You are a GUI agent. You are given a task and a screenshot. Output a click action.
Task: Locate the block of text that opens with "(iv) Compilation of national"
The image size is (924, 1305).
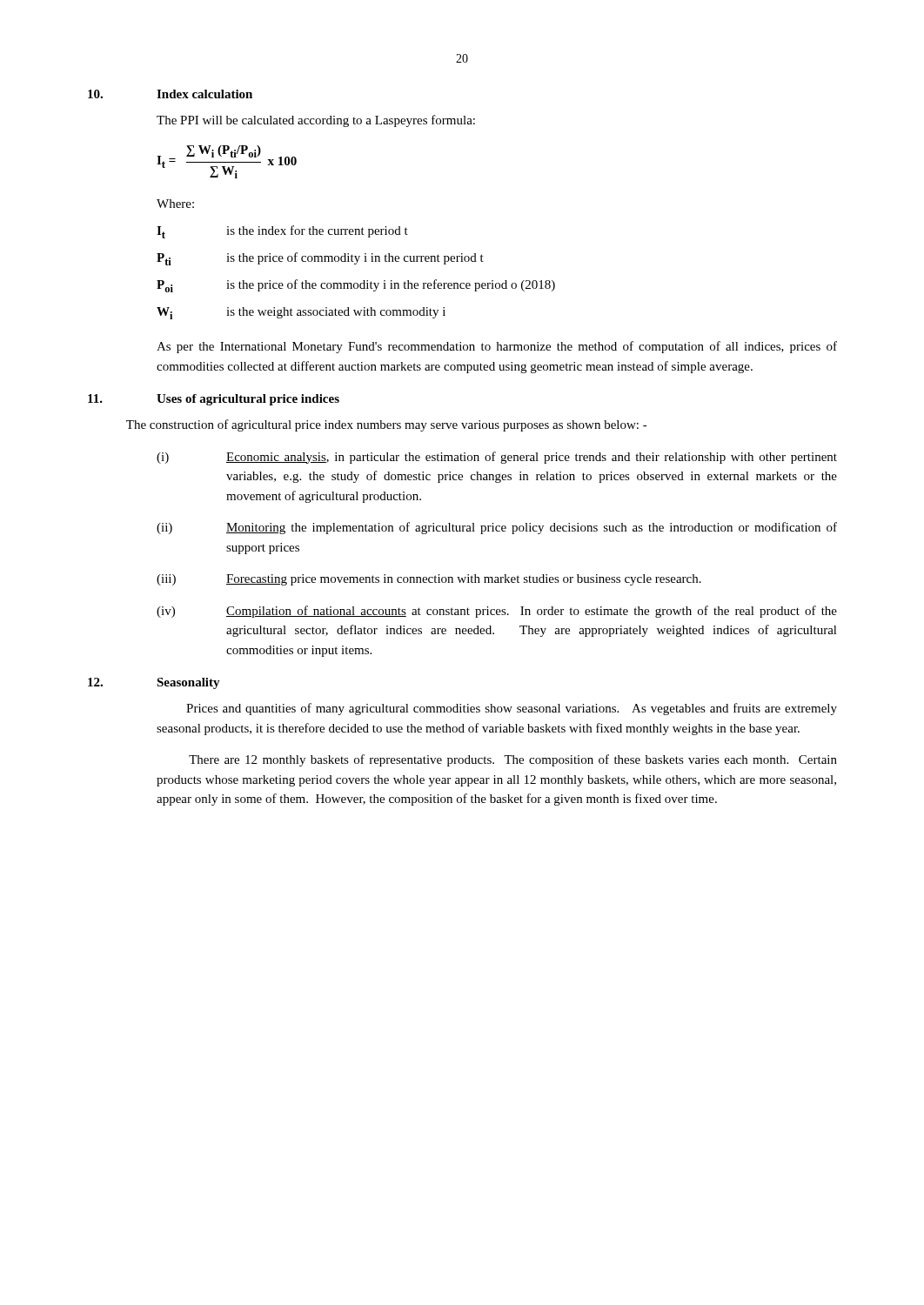pyautogui.click(x=497, y=630)
